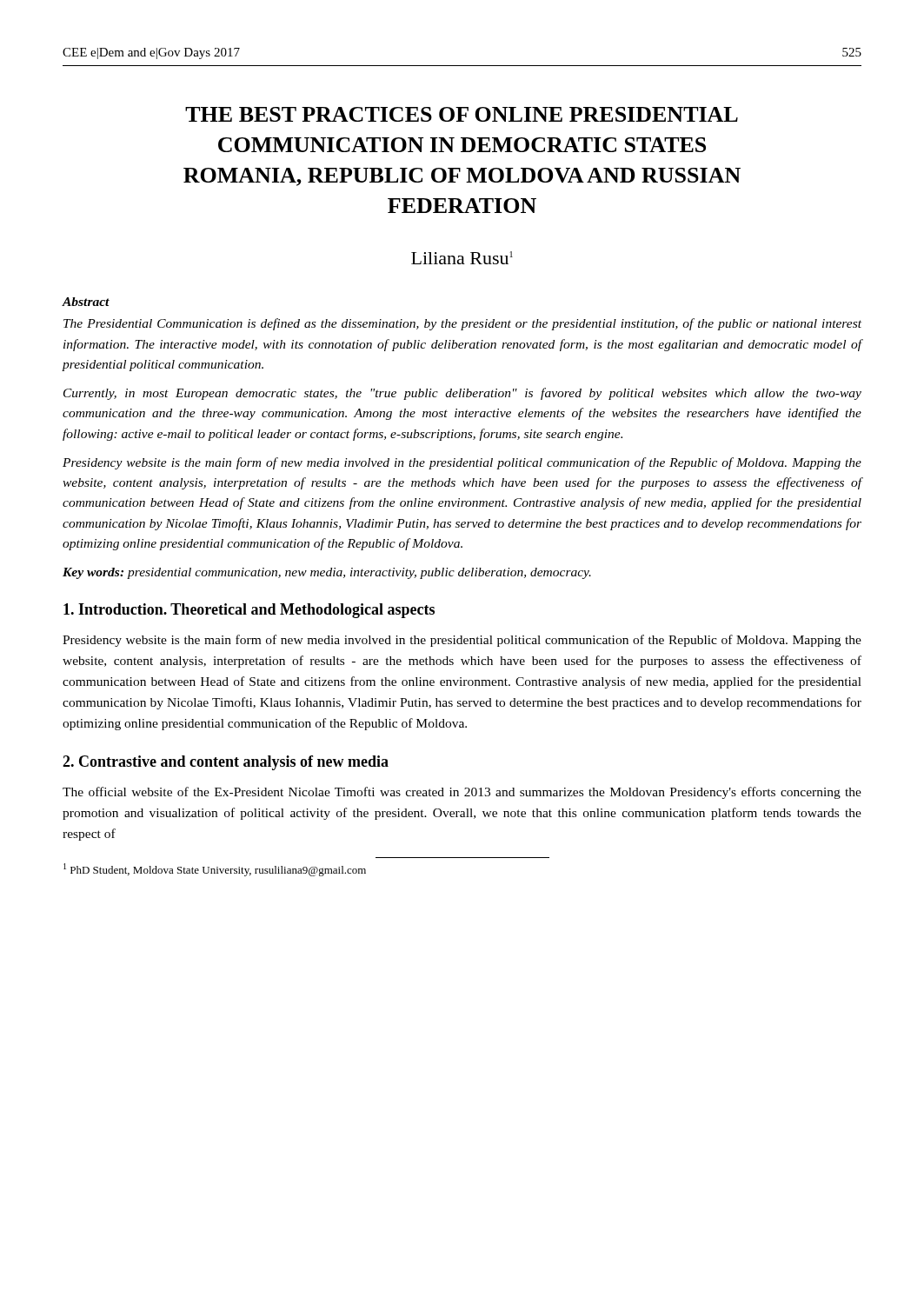Navigate to the block starting "1 PhD Student,"
This screenshot has width=924, height=1304.
pyautogui.click(x=214, y=869)
